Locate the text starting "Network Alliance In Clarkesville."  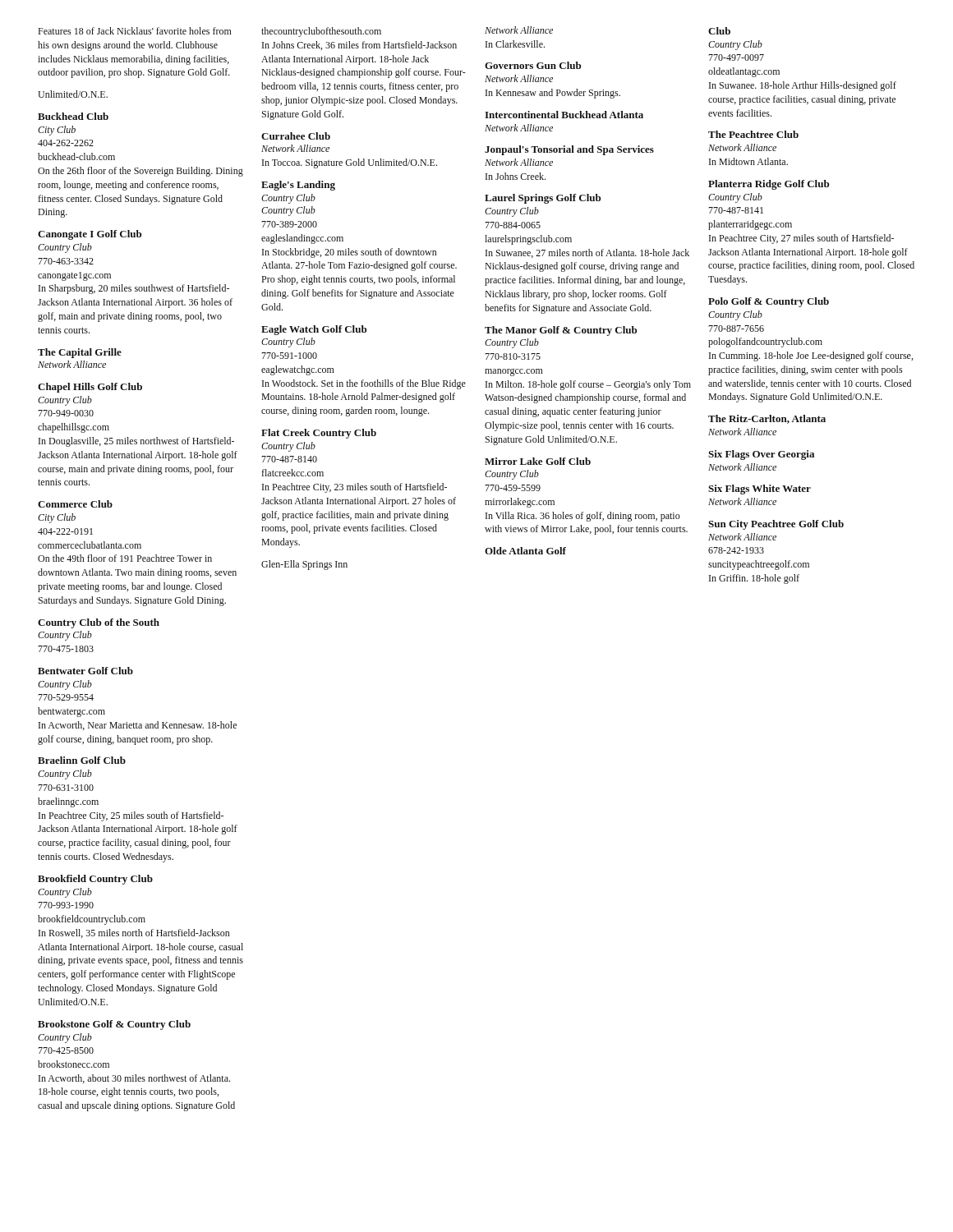pos(519,30)
